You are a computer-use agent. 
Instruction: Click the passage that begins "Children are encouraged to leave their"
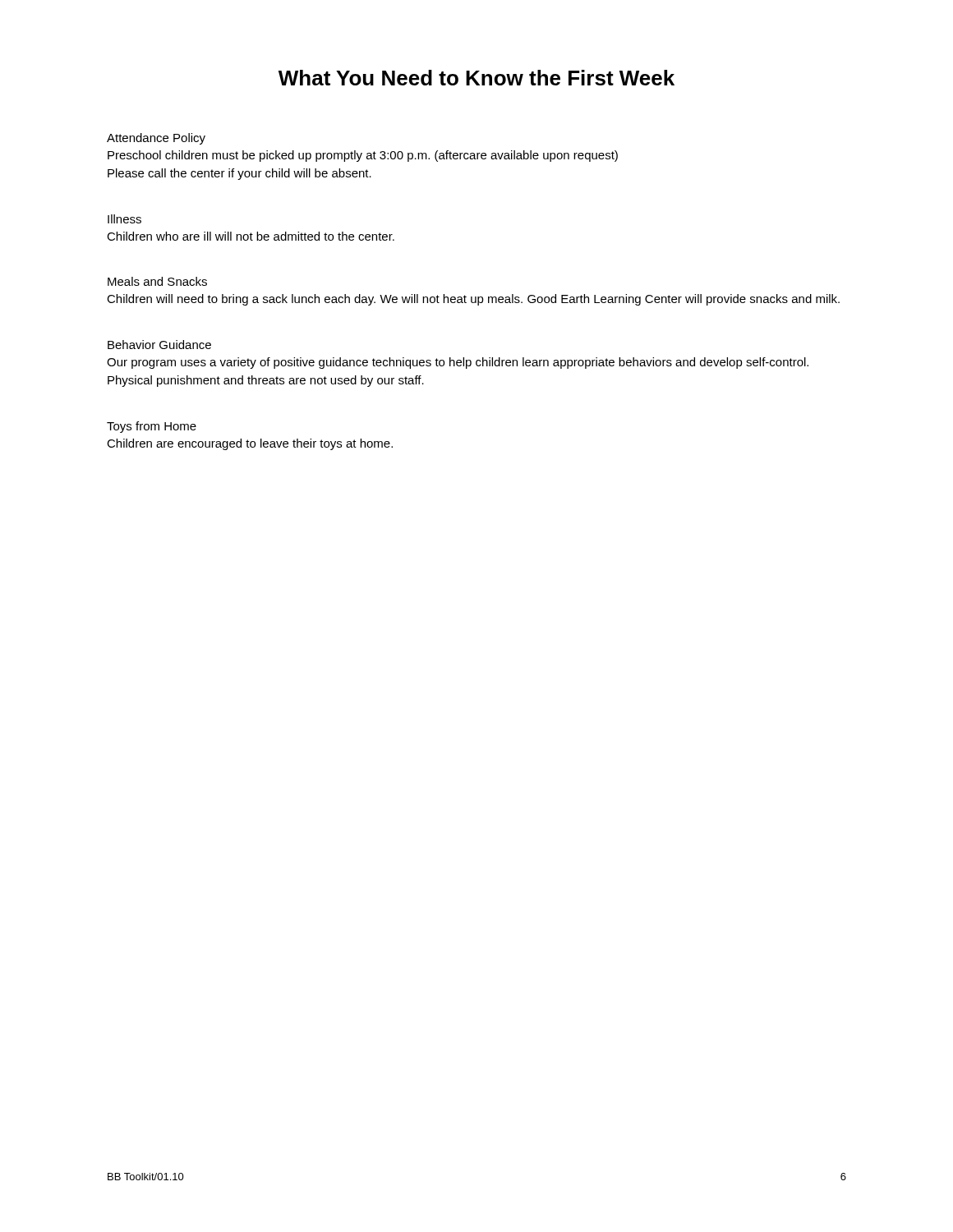pyautogui.click(x=250, y=443)
